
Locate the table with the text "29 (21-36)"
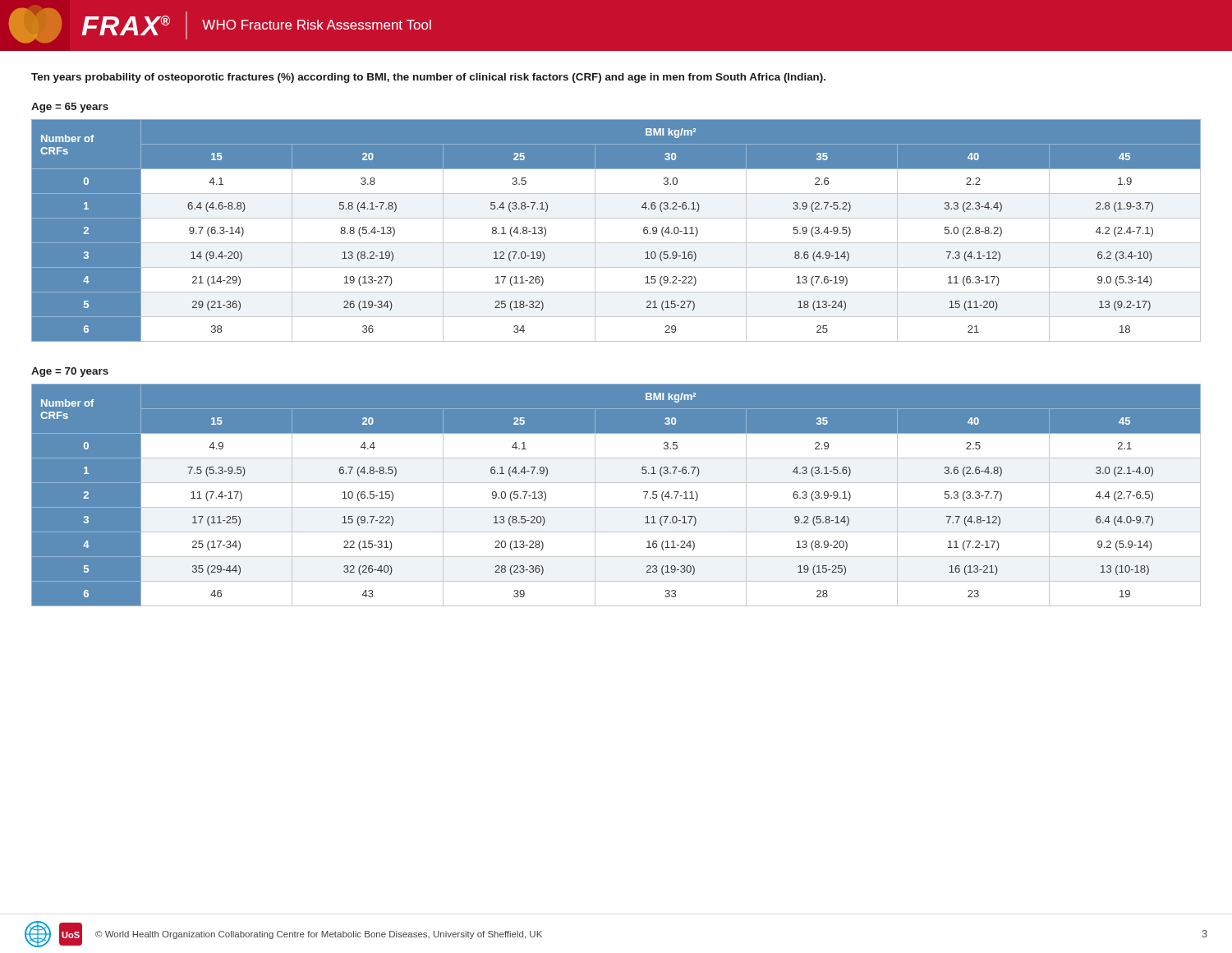click(x=616, y=231)
